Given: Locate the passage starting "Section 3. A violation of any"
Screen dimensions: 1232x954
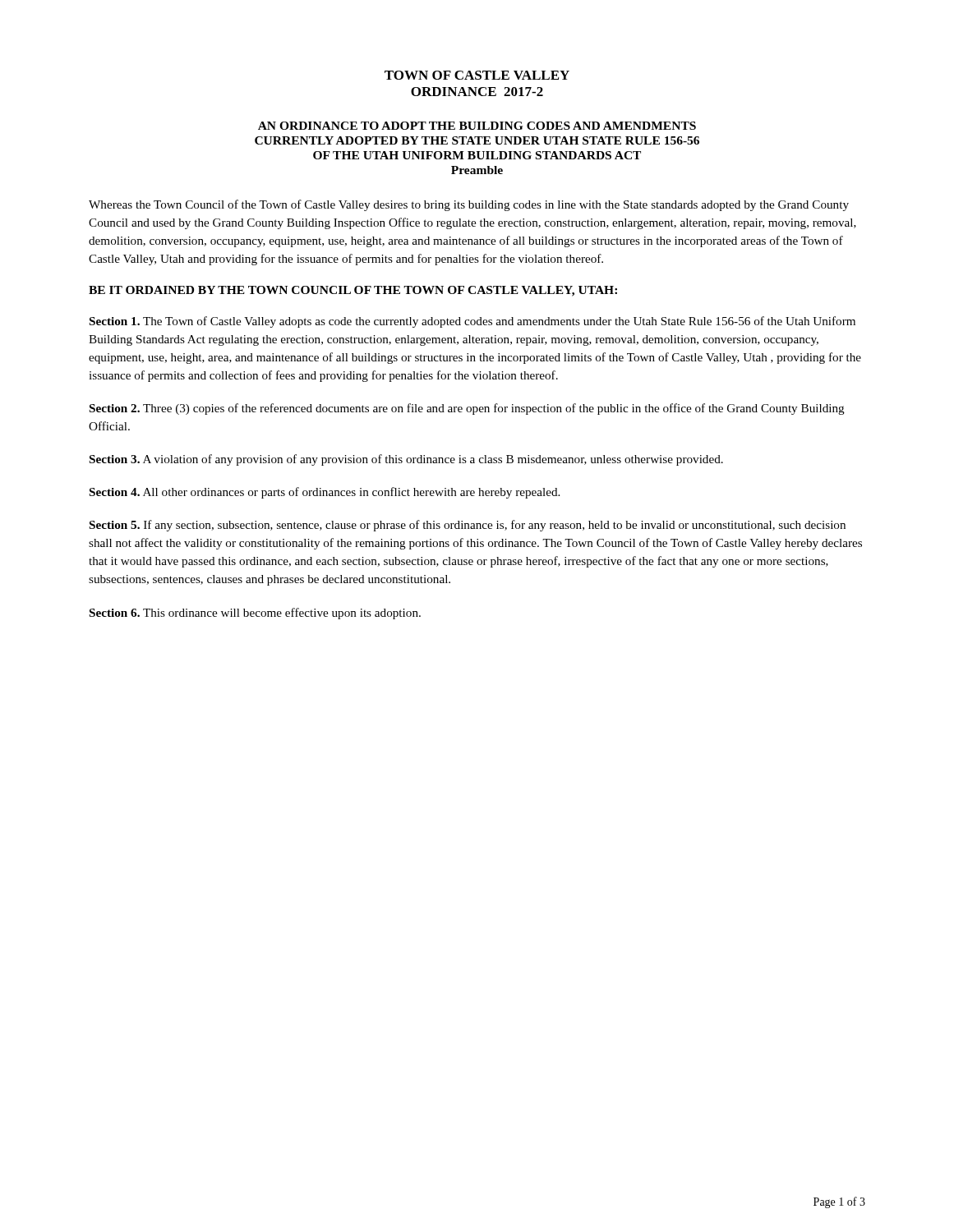Looking at the screenshot, I should [x=406, y=459].
